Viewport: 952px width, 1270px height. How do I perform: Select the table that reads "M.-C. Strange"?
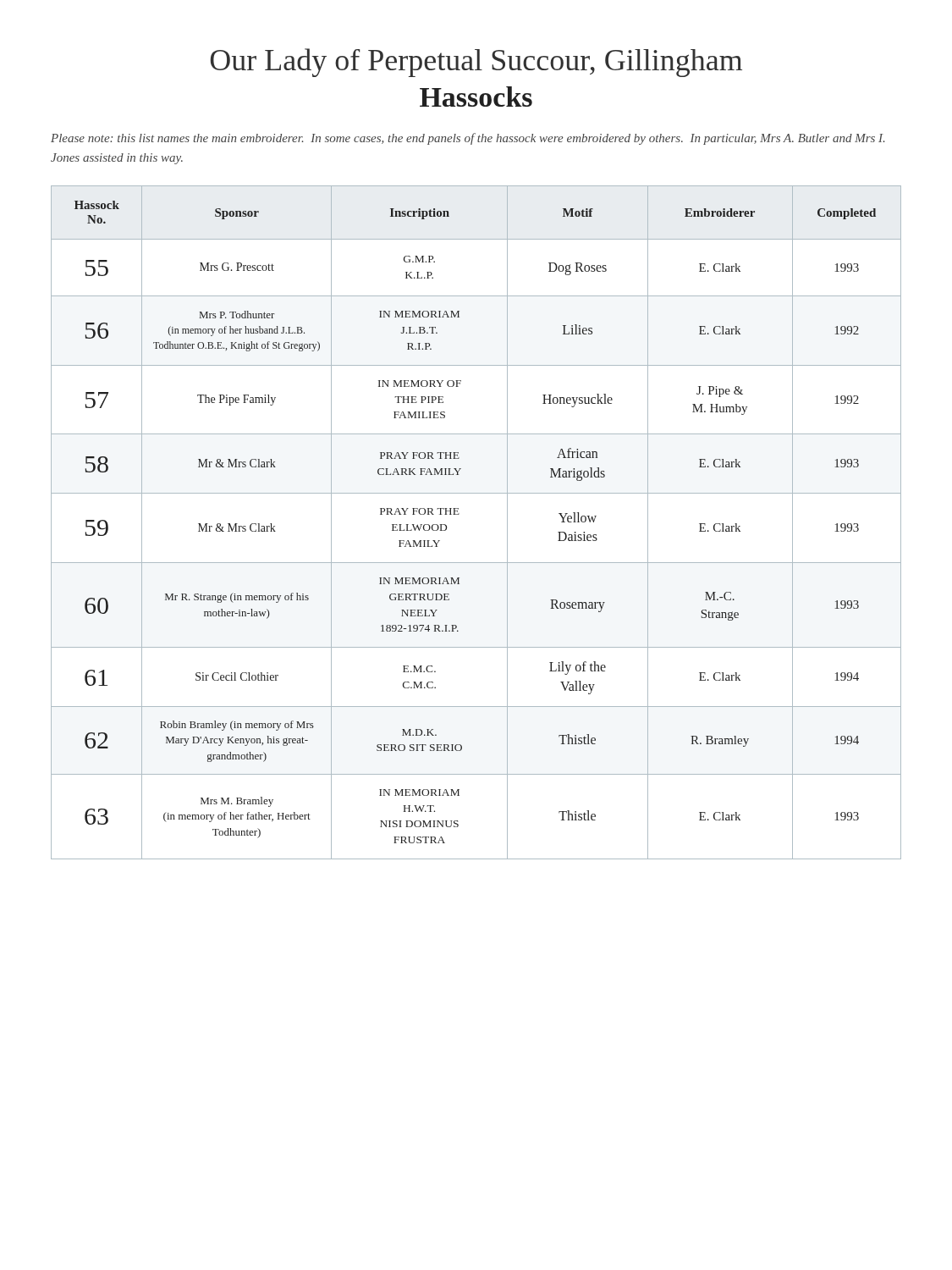(x=476, y=522)
